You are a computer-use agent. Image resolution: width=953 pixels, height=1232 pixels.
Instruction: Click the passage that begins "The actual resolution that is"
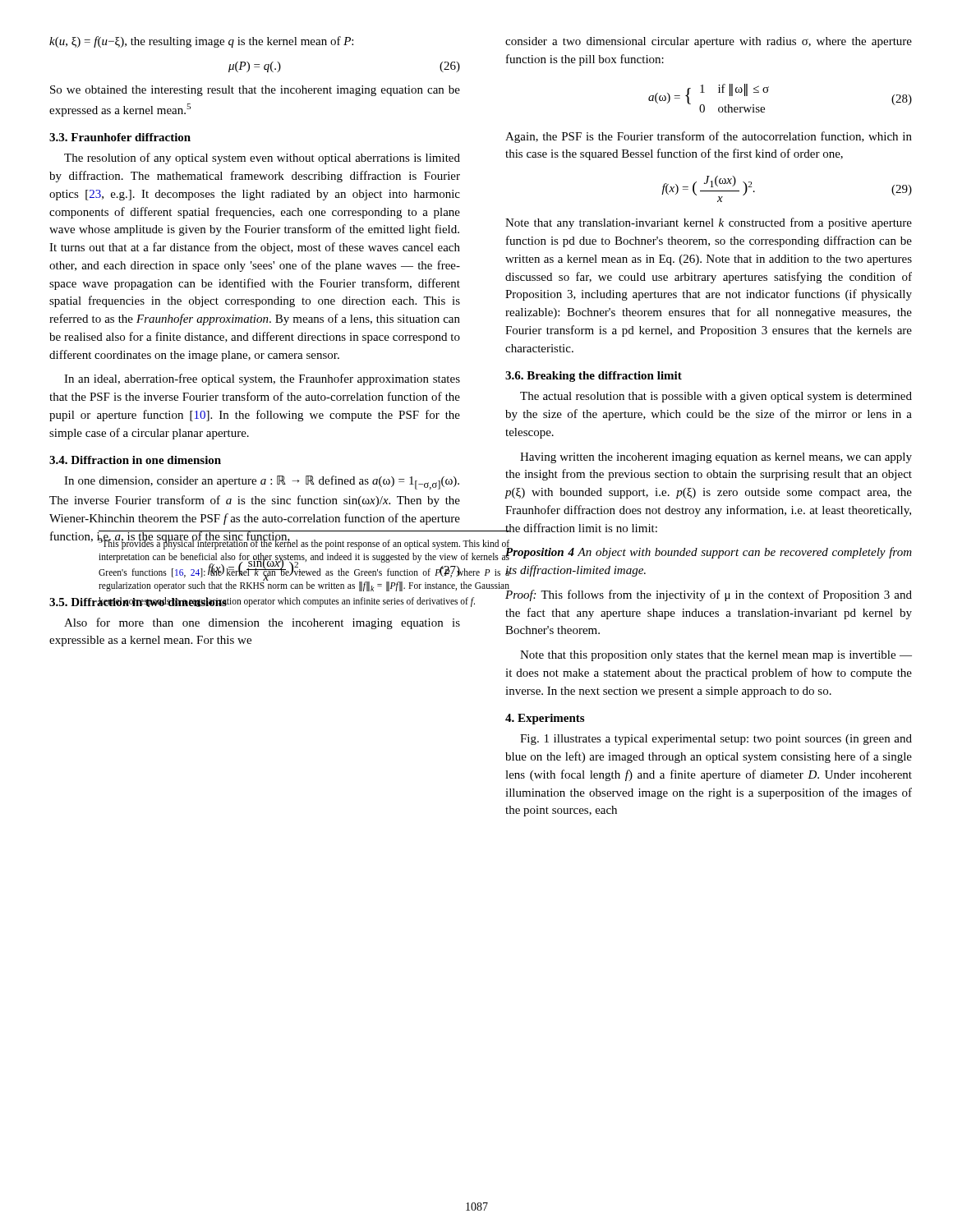pyautogui.click(x=709, y=463)
